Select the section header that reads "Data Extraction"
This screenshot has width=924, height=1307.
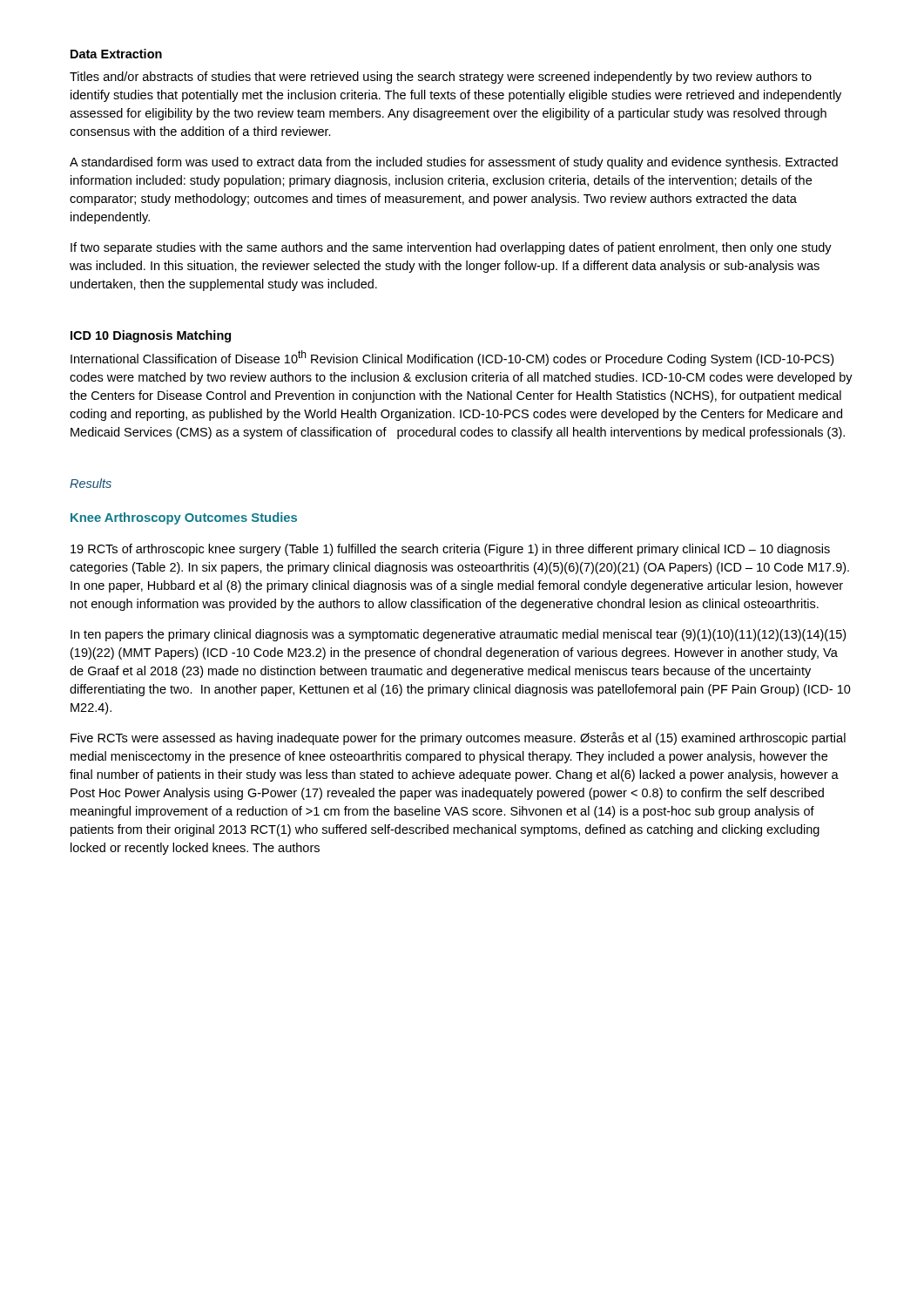click(x=116, y=54)
